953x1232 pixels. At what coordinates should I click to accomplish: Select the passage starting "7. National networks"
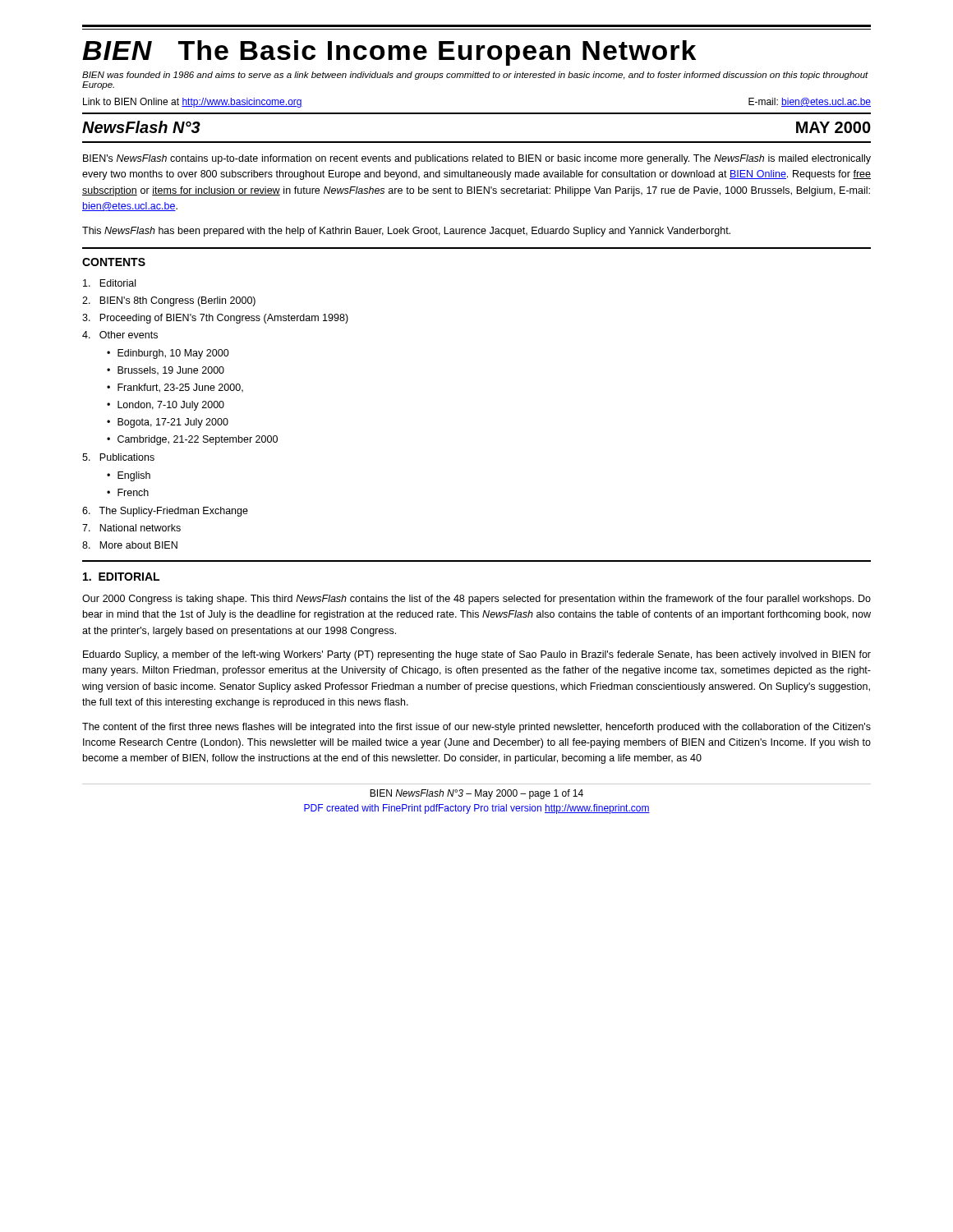point(132,528)
